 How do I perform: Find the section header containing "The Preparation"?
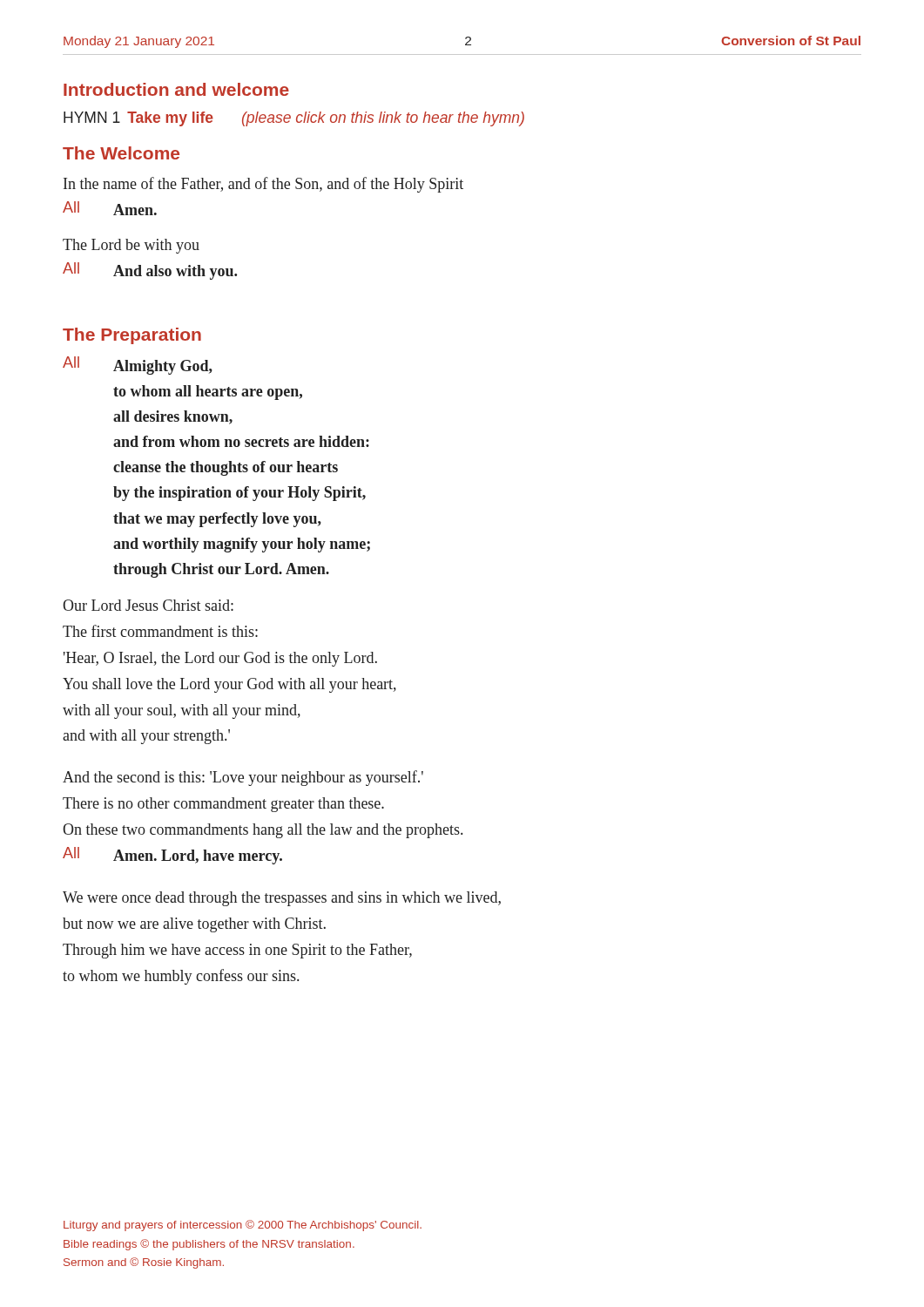click(x=132, y=334)
